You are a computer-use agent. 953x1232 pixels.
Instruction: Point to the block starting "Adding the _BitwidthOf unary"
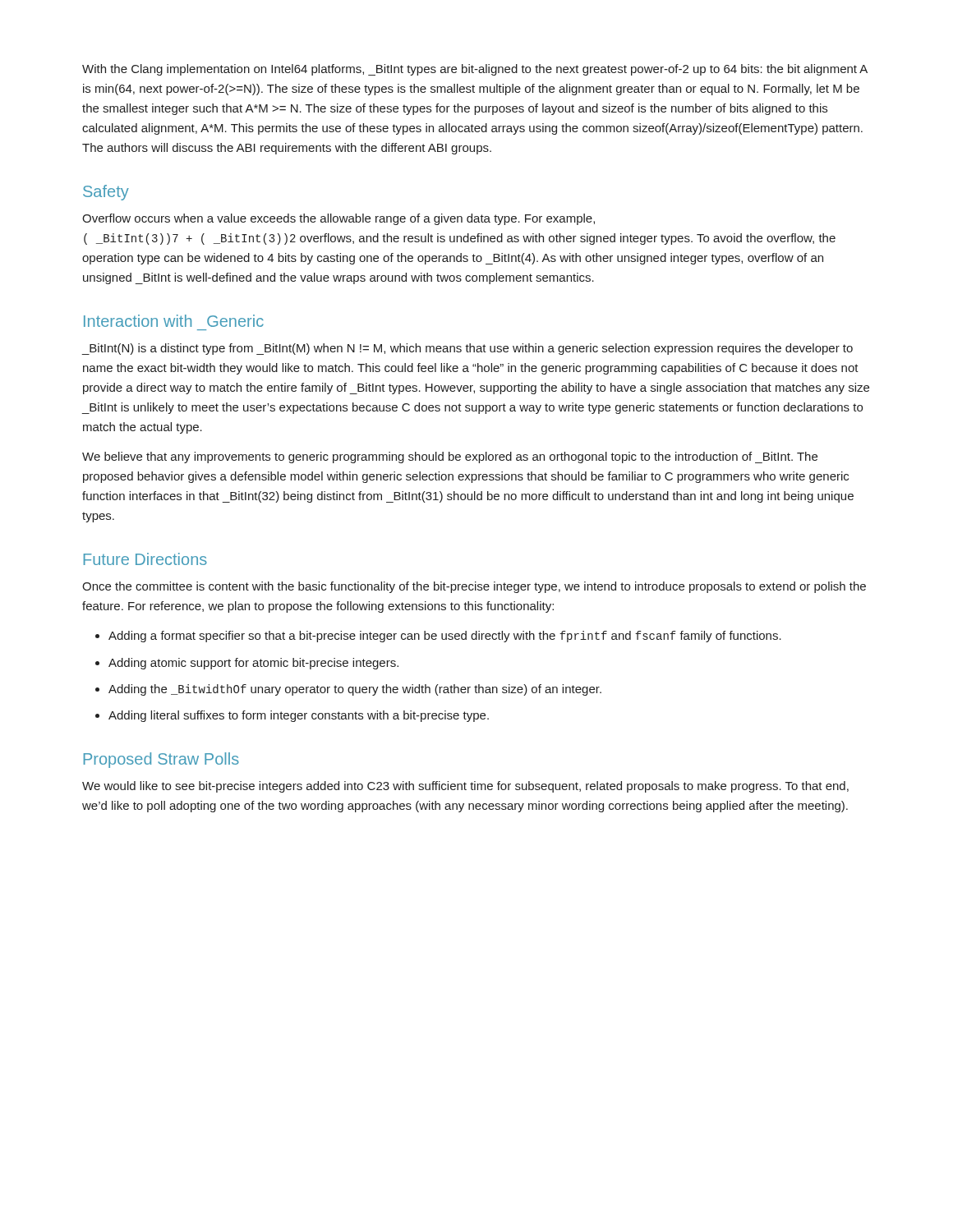pos(355,689)
